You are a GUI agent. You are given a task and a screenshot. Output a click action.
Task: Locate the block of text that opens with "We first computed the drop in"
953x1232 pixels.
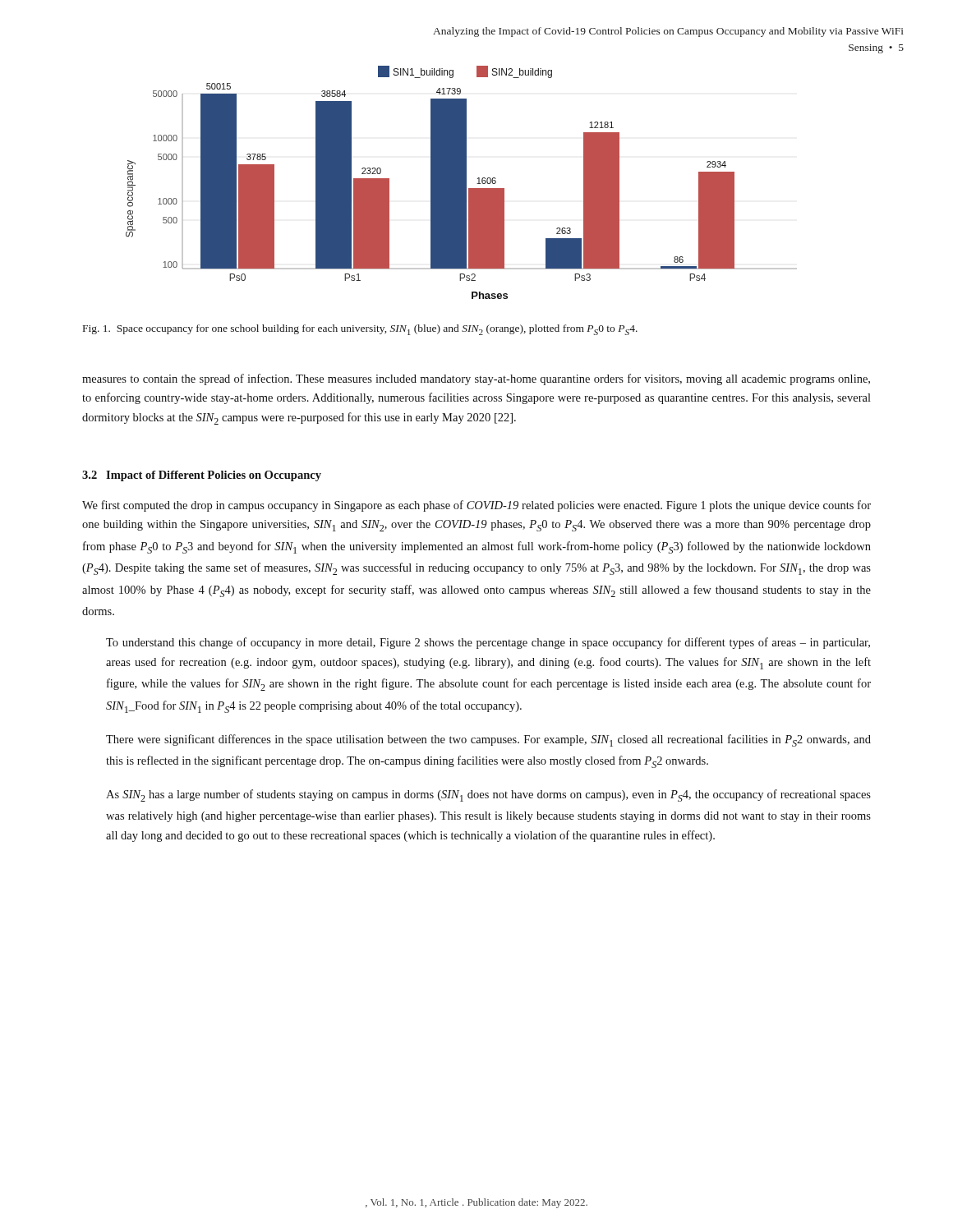[x=476, y=671]
